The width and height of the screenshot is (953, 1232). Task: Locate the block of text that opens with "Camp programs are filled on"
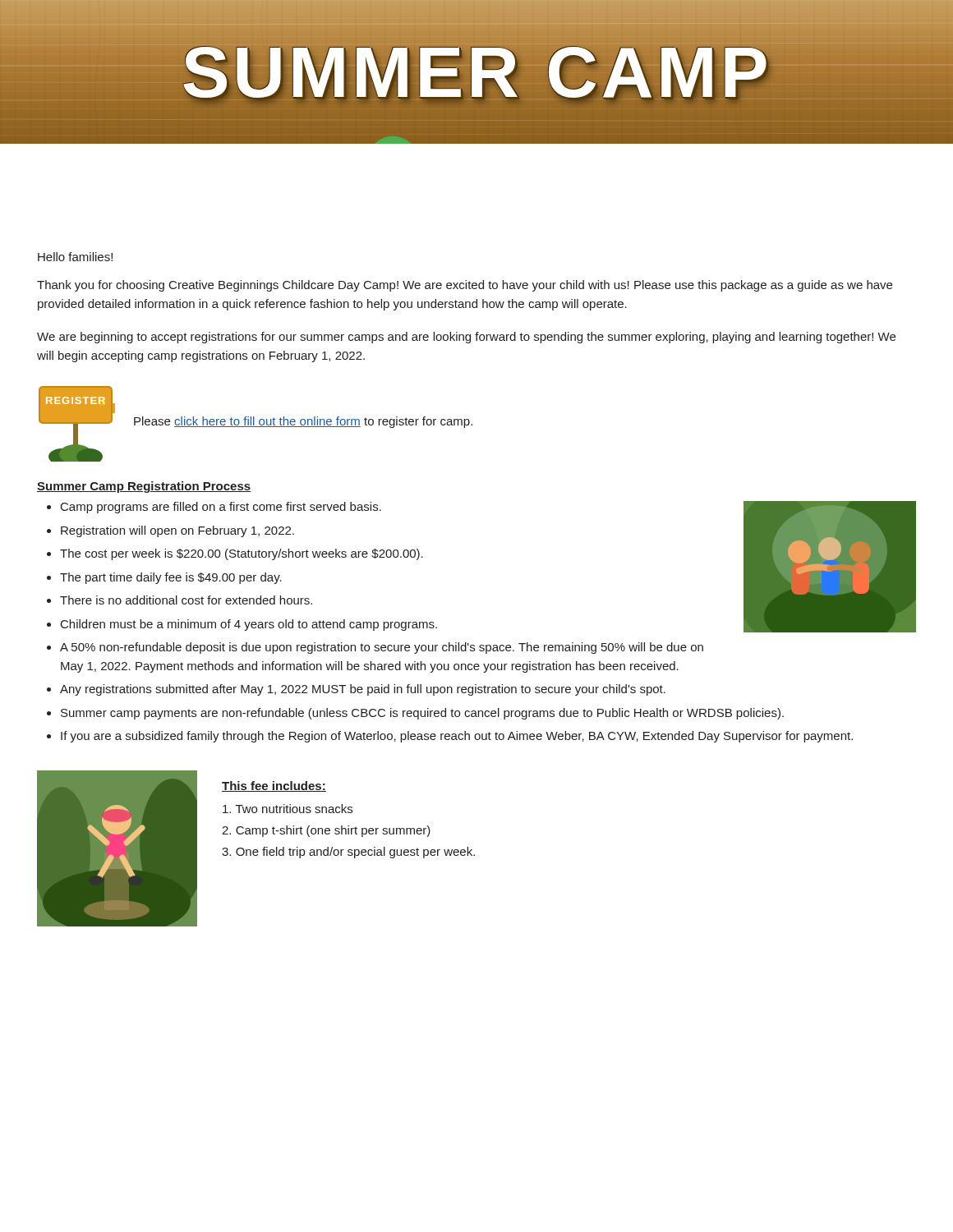pos(221,506)
